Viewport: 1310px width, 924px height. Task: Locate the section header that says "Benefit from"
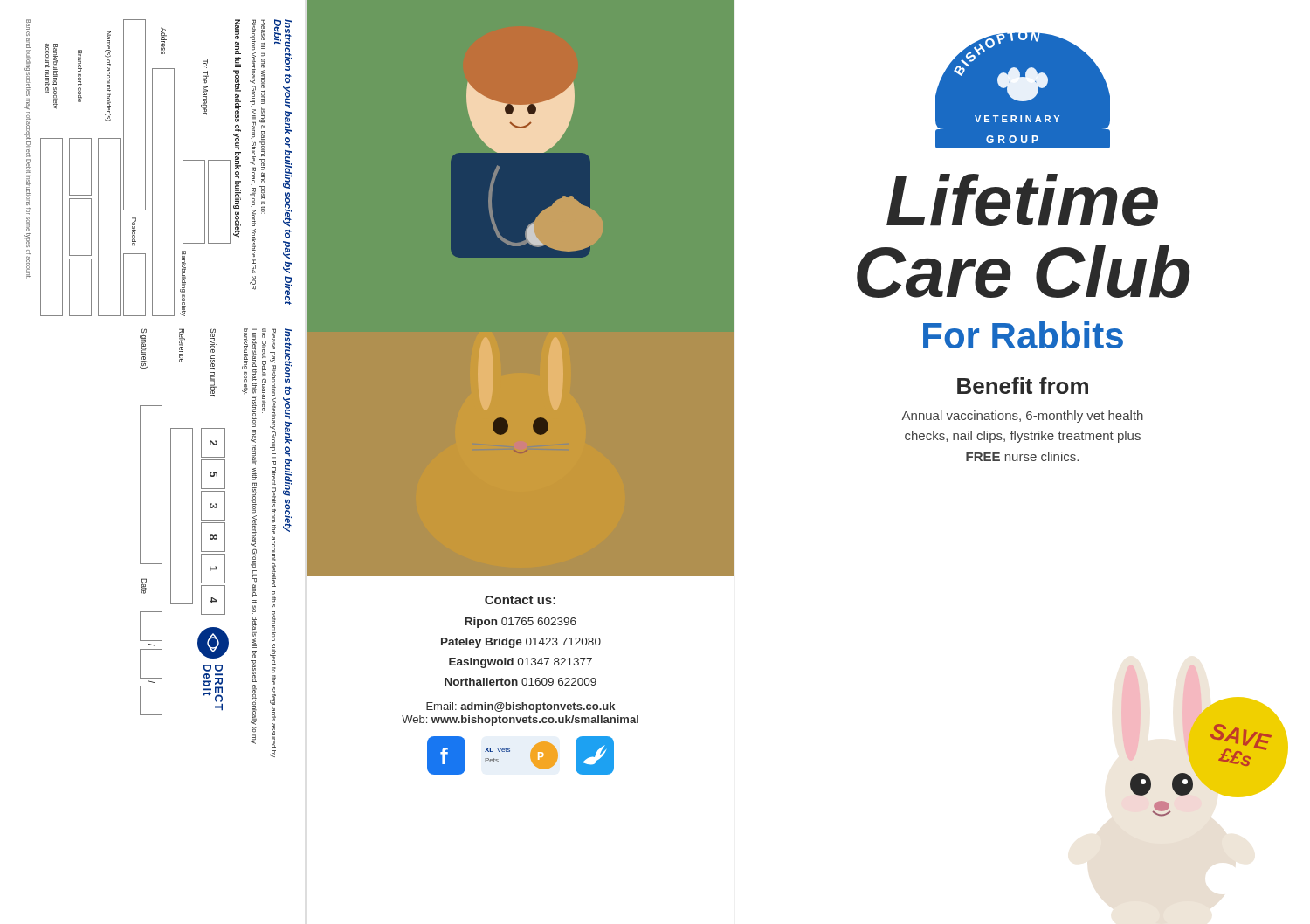pos(1023,386)
